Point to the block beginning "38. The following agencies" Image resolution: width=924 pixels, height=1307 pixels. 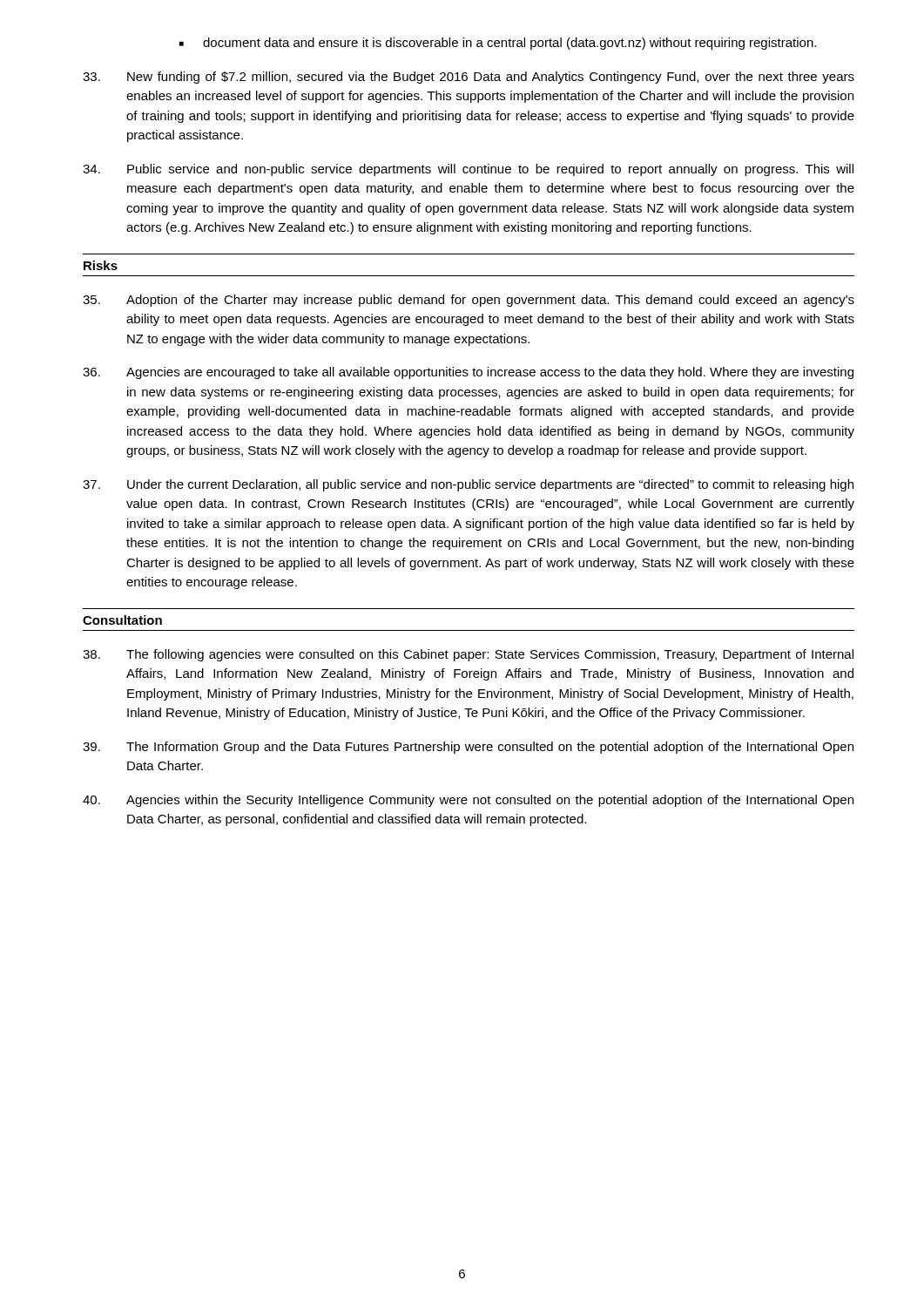pyautogui.click(x=469, y=684)
